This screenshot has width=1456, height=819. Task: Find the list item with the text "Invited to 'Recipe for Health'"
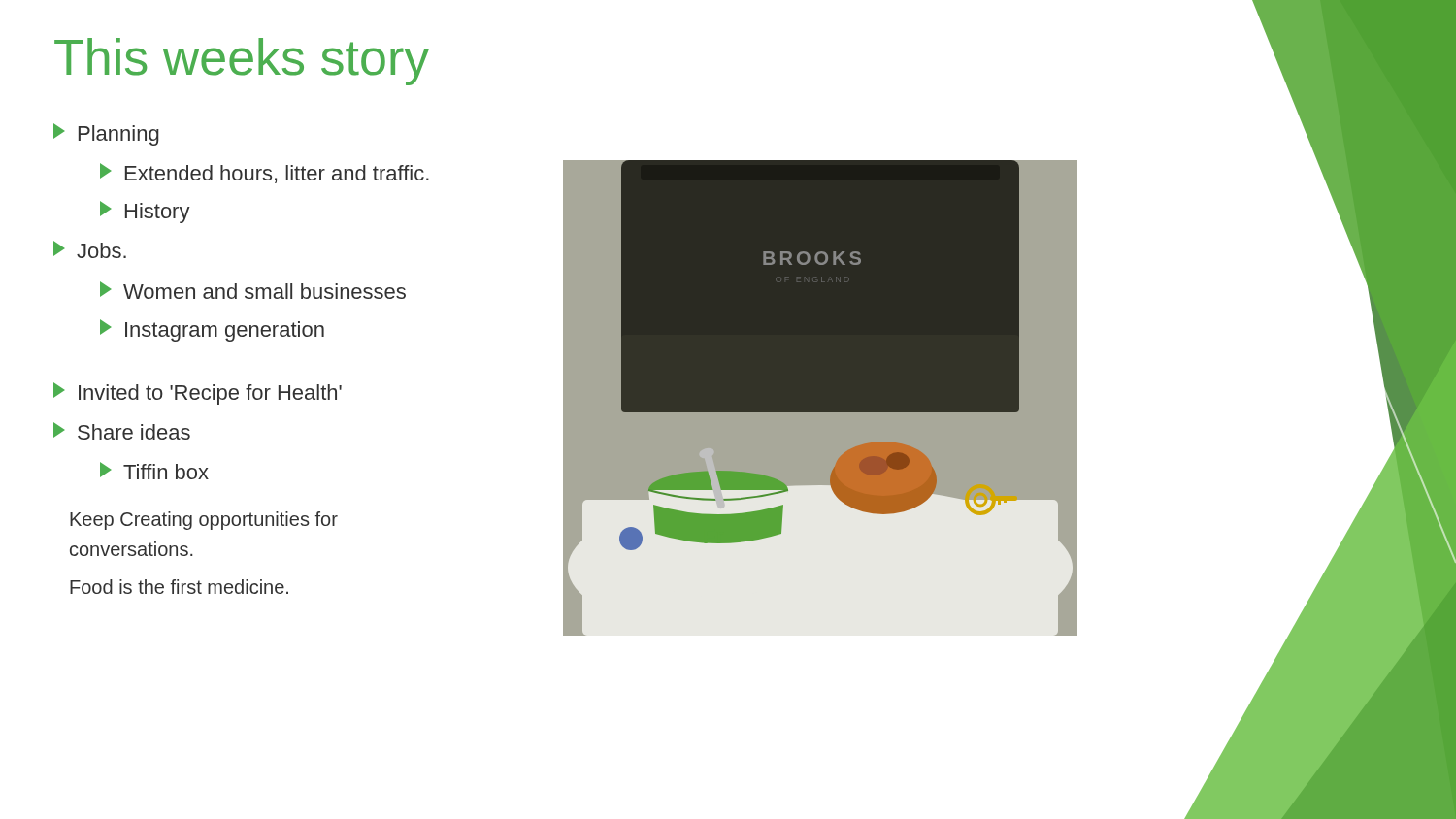click(213, 393)
